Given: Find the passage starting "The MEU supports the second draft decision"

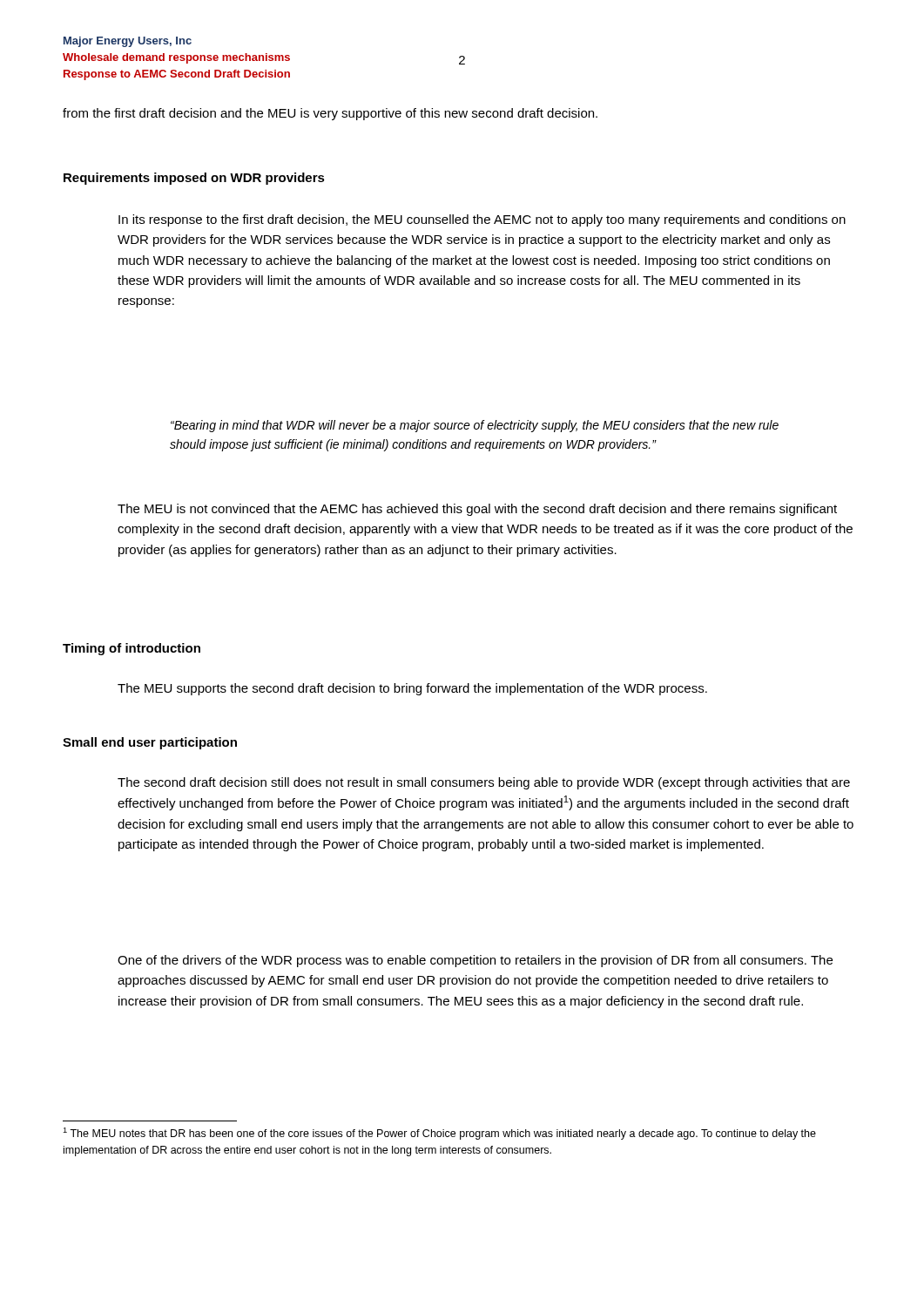Looking at the screenshot, I should coord(413,688).
